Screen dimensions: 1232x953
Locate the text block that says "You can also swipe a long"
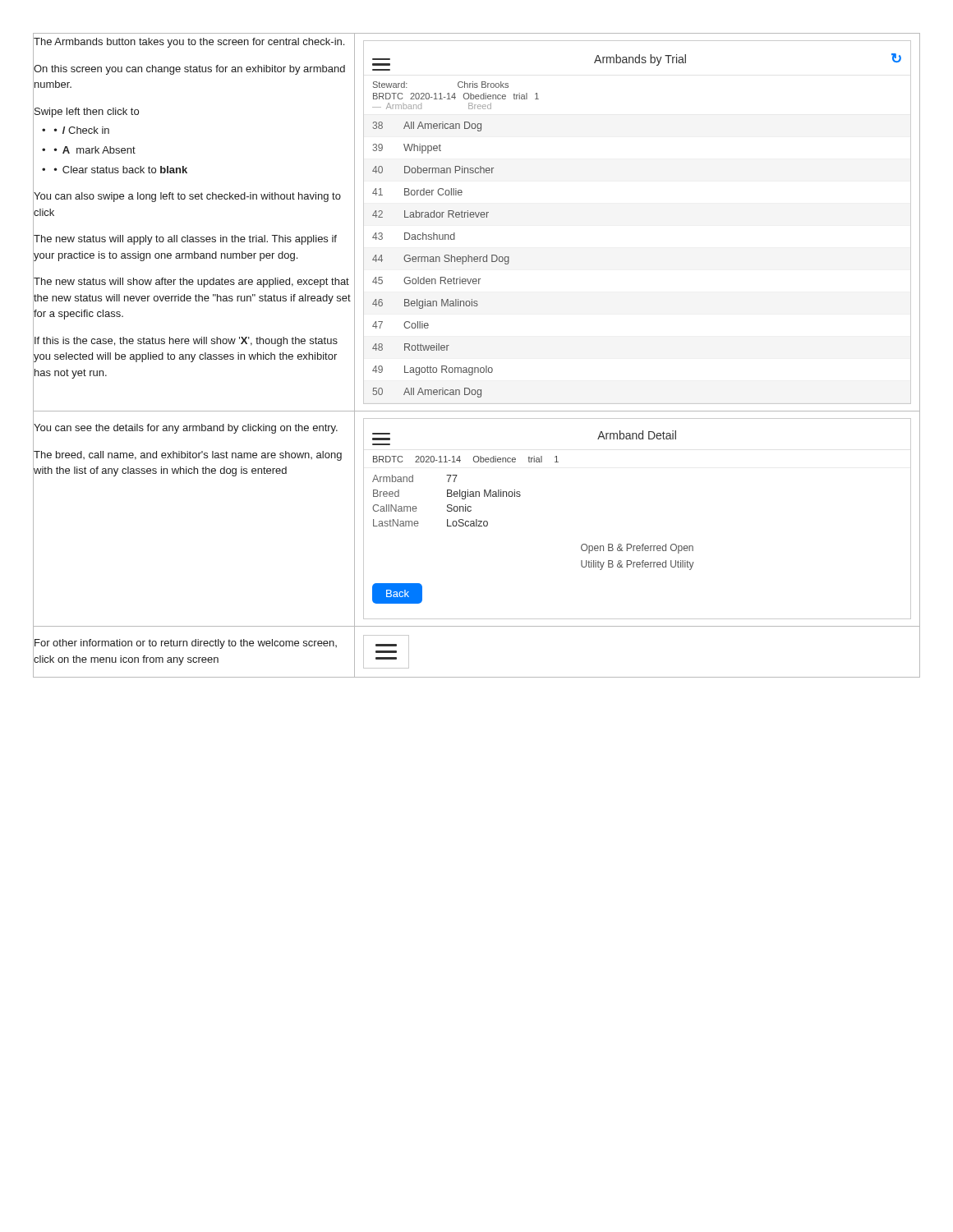pyautogui.click(x=187, y=204)
